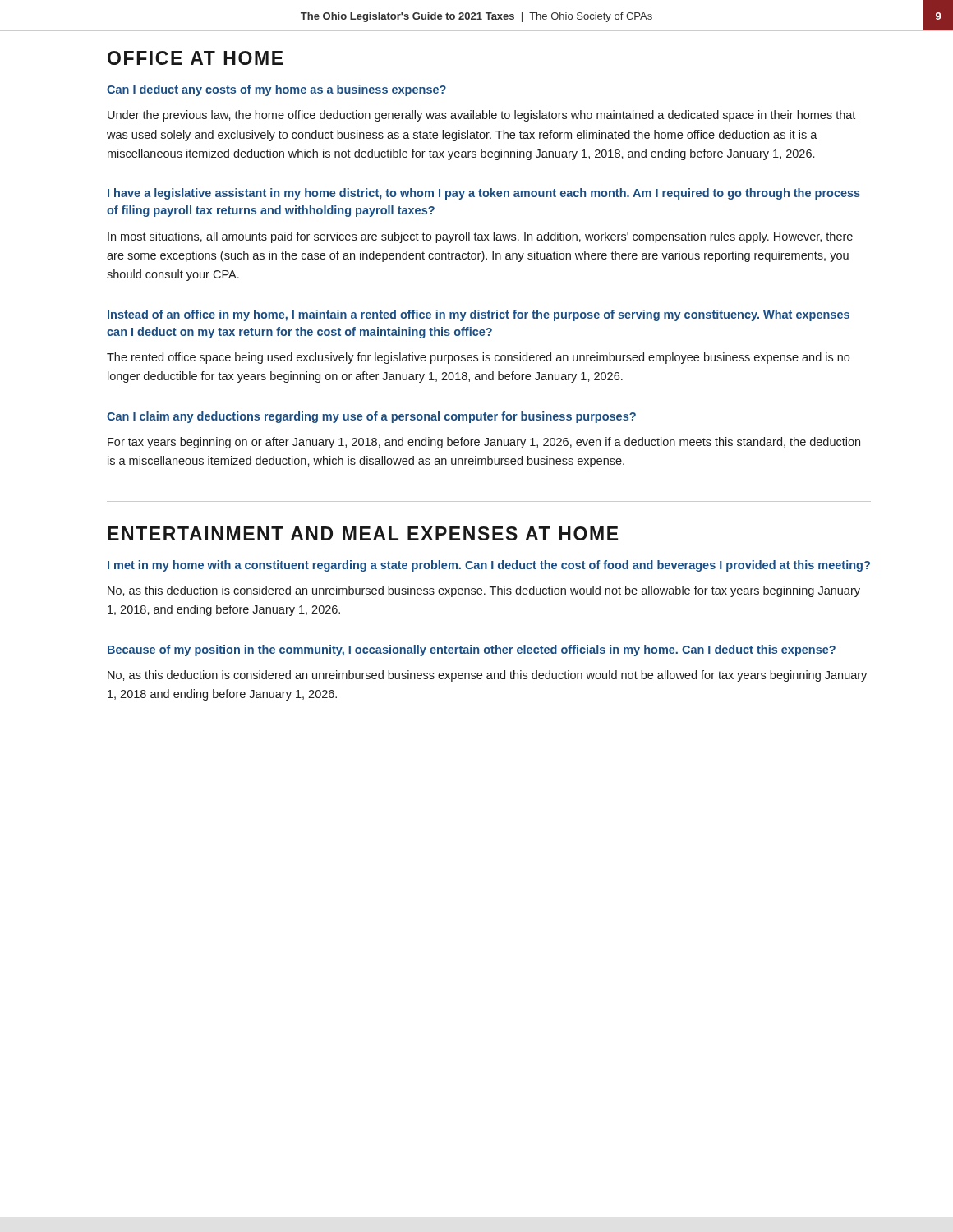Viewport: 953px width, 1232px height.
Task: Locate the block starting "In most situations,"
Action: 480,255
